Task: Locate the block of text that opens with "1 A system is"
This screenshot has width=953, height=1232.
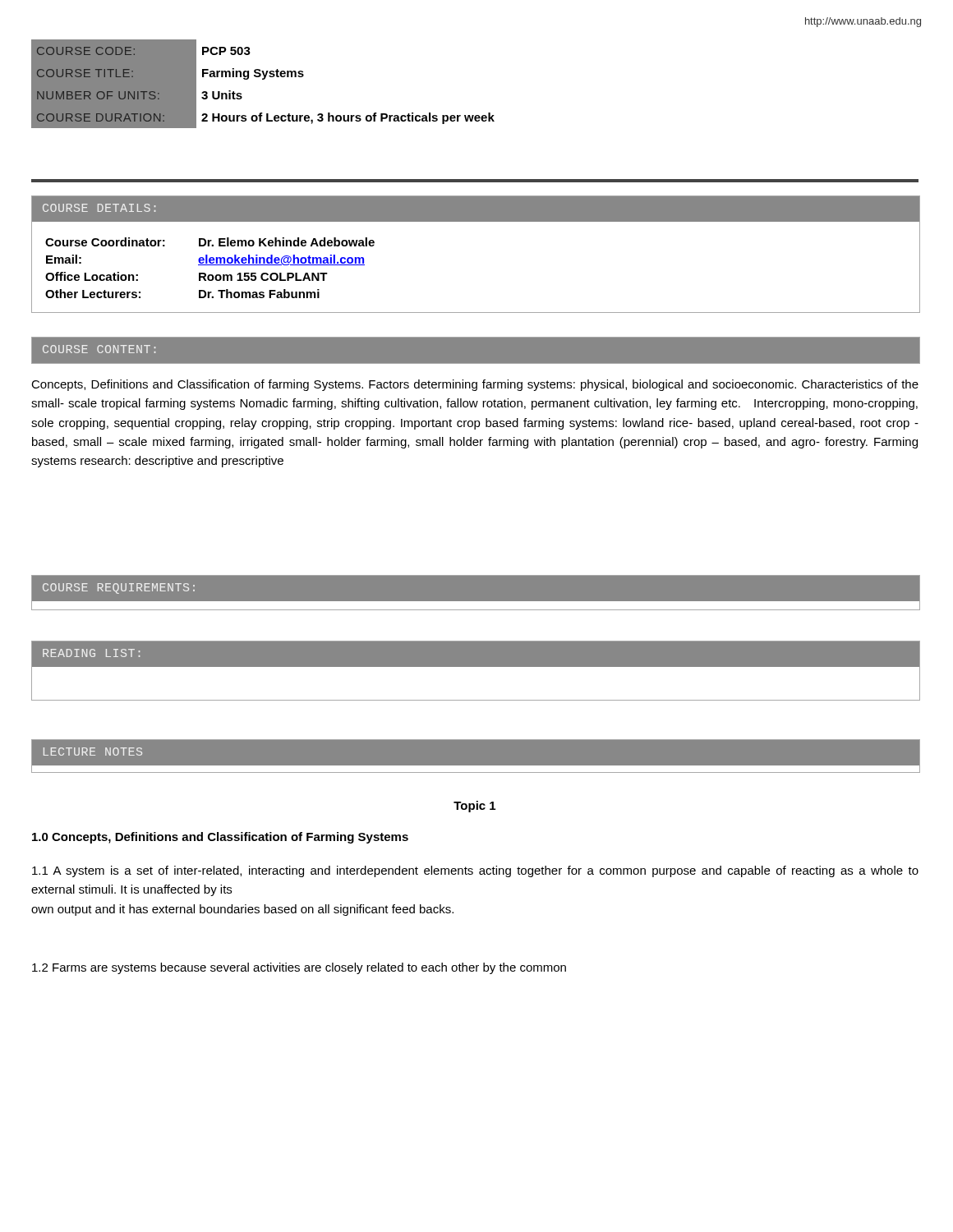Action: coord(475,871)
